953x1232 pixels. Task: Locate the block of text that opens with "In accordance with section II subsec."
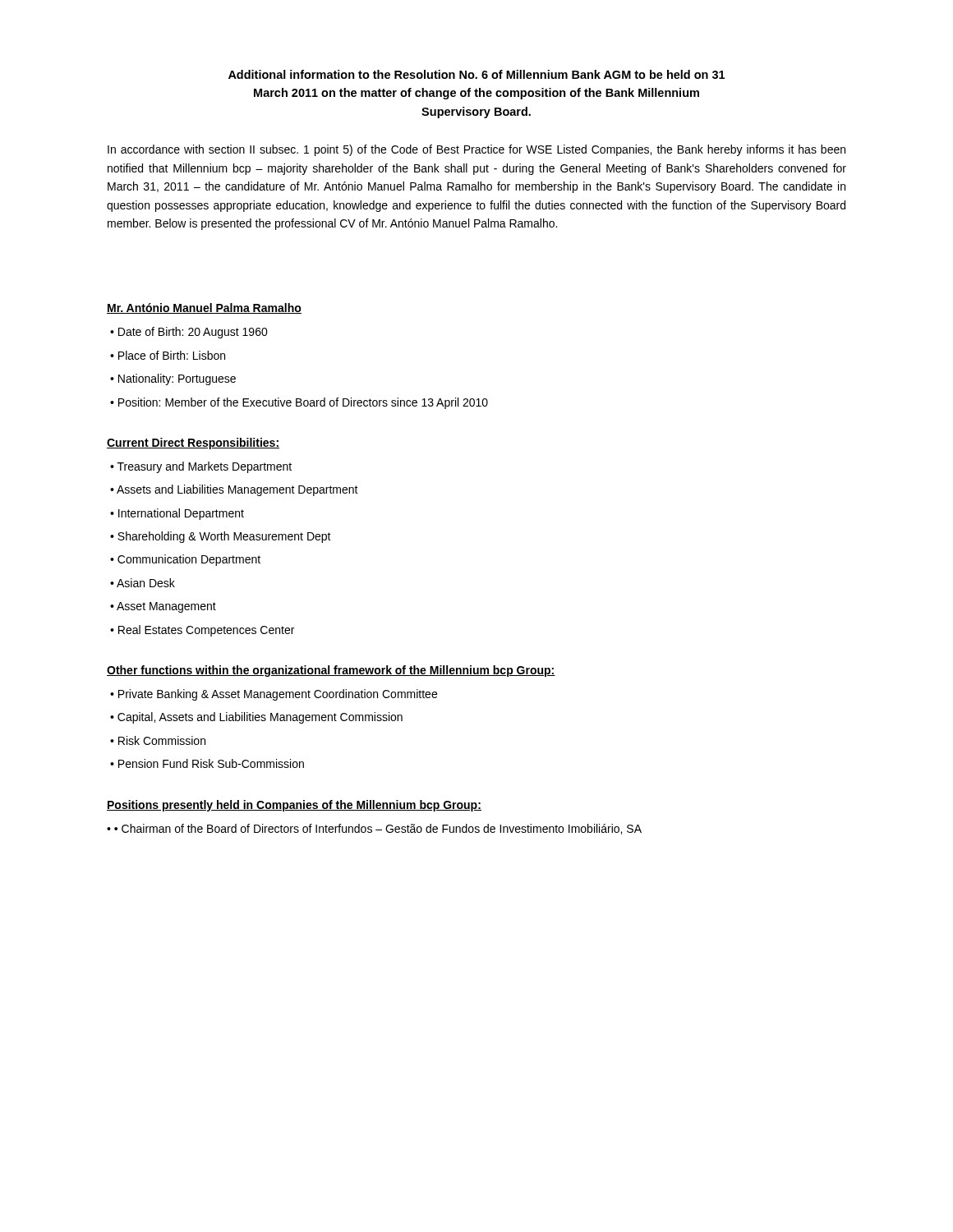(x=476, y=187)
